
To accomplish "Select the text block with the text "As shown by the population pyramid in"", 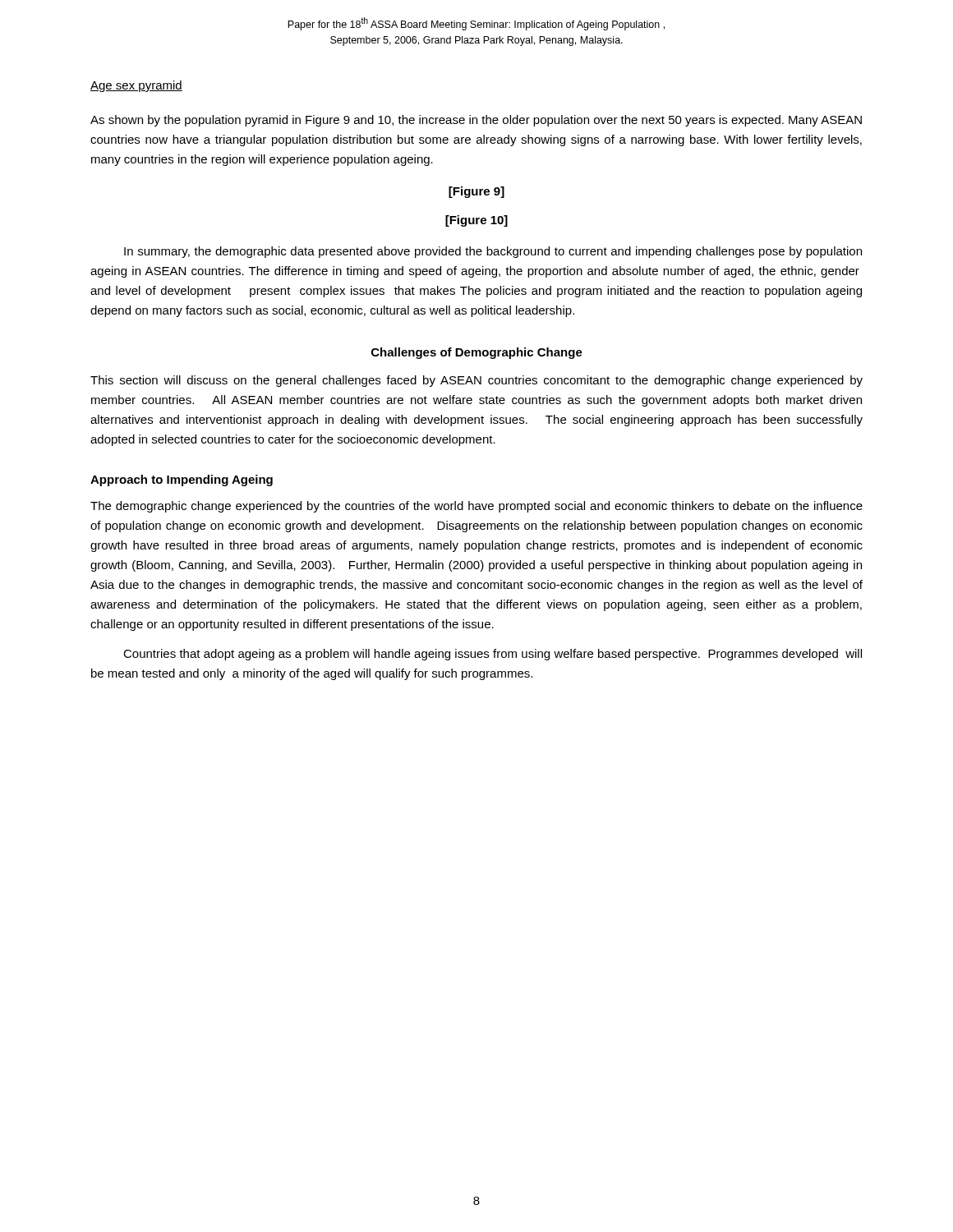I will 476,139.
